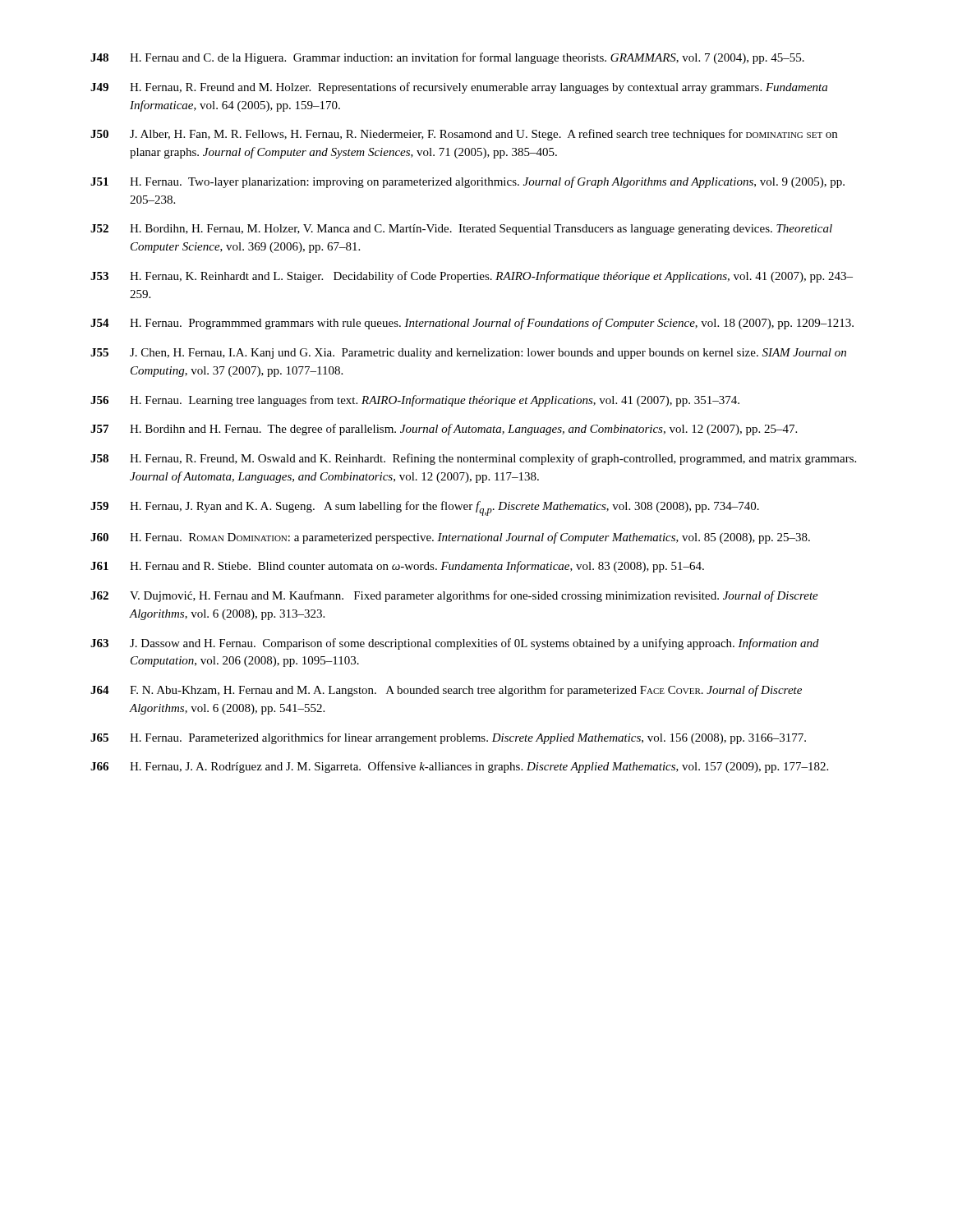Locate the text starting "J59 H. Fernau, J. Ryan"

(x=476, y=507)
